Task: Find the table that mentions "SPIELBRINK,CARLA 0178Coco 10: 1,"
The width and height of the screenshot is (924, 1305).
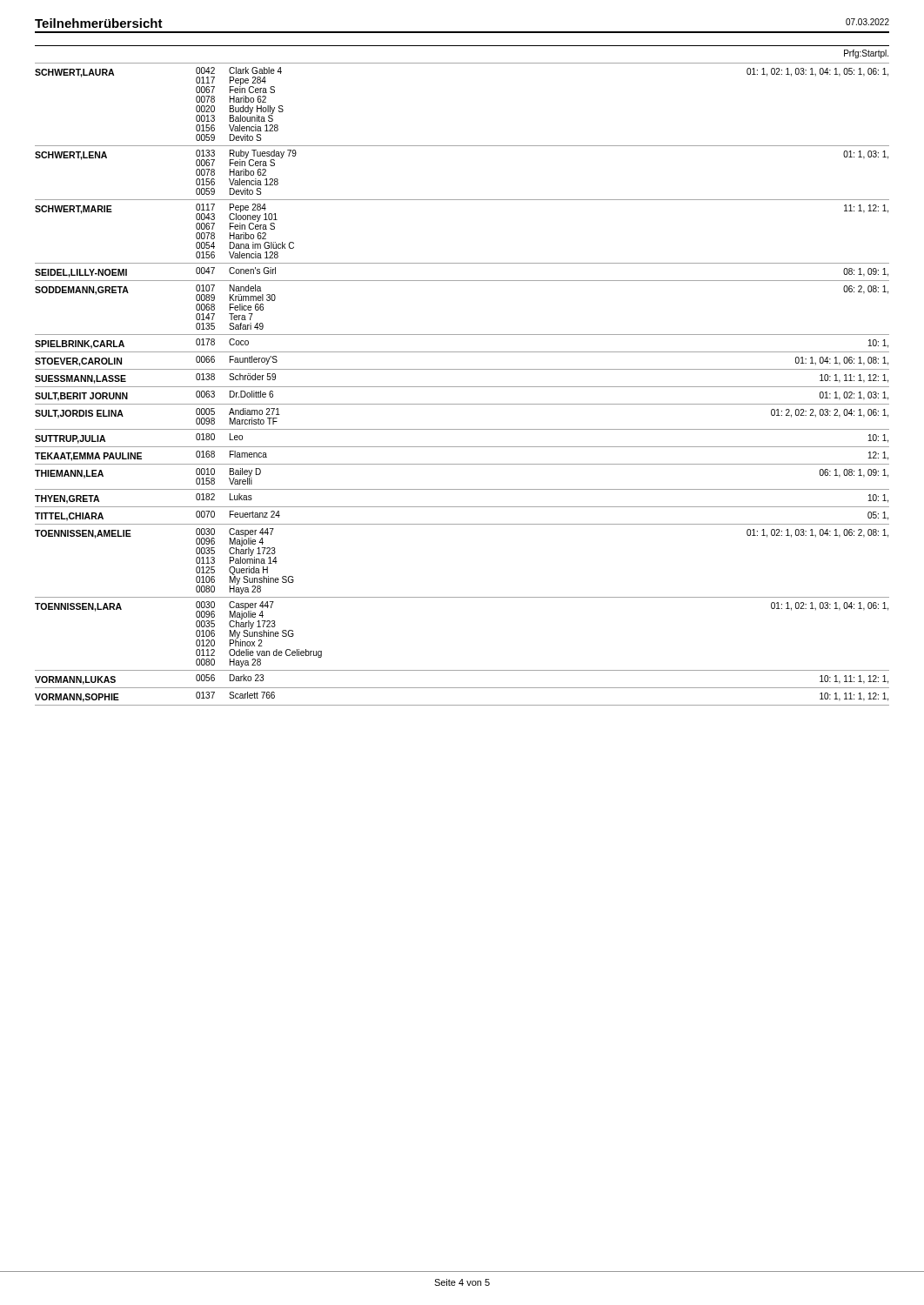Action: [x=462, y=343]
